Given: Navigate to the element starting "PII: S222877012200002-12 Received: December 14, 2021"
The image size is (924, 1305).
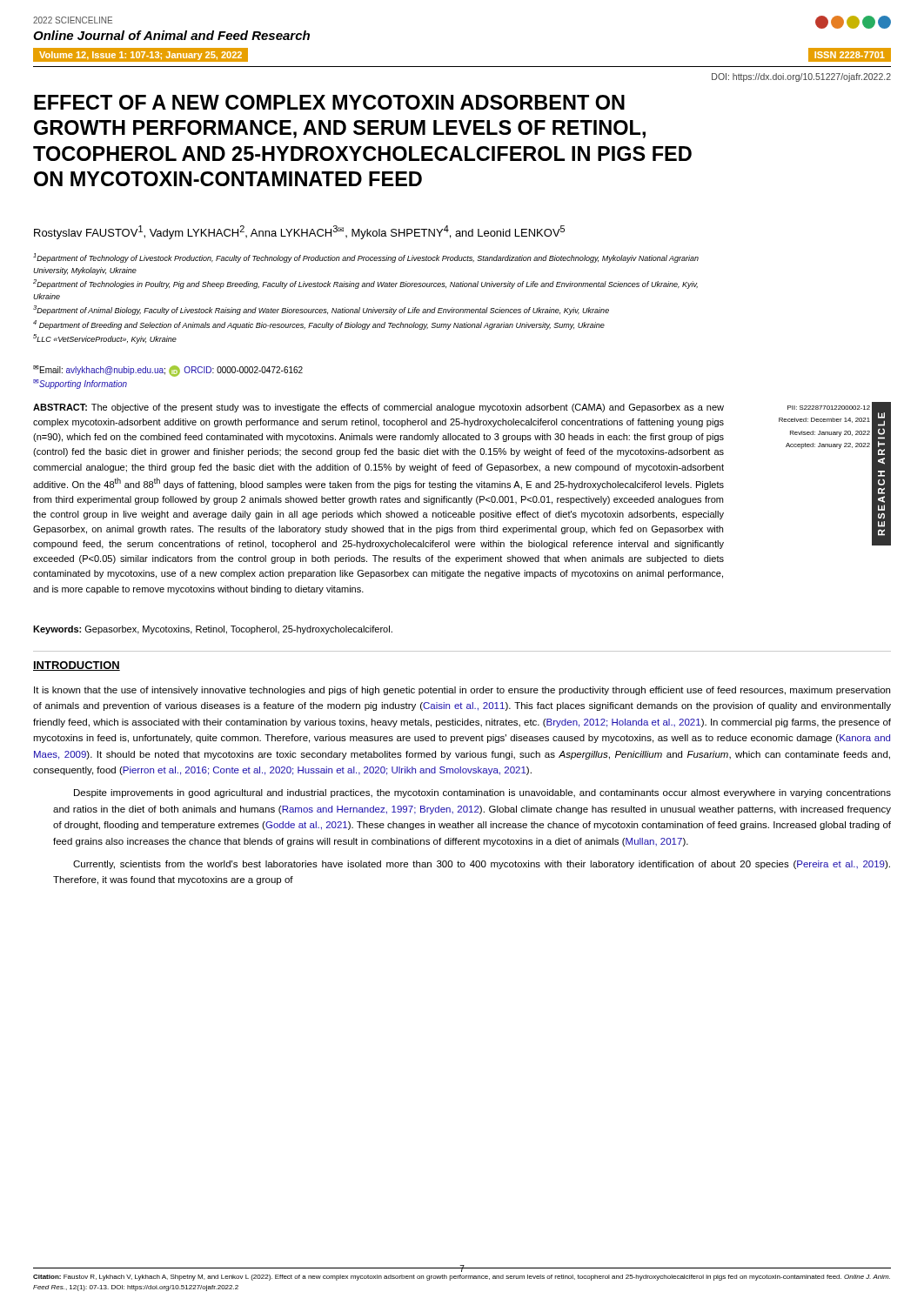Looking at the screenshot, I should (824, 426).
